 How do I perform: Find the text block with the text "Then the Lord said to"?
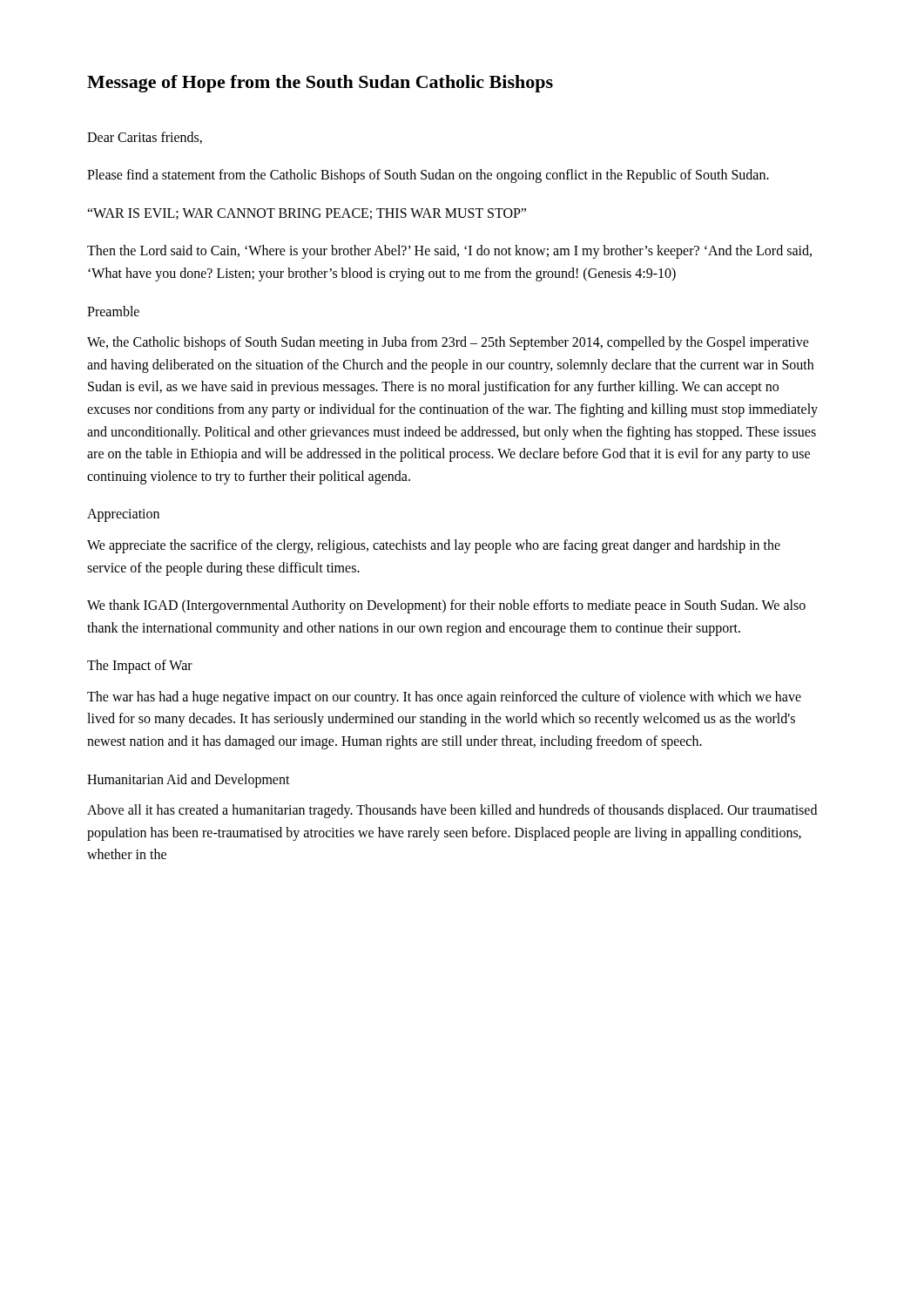(x=450, y=262)
